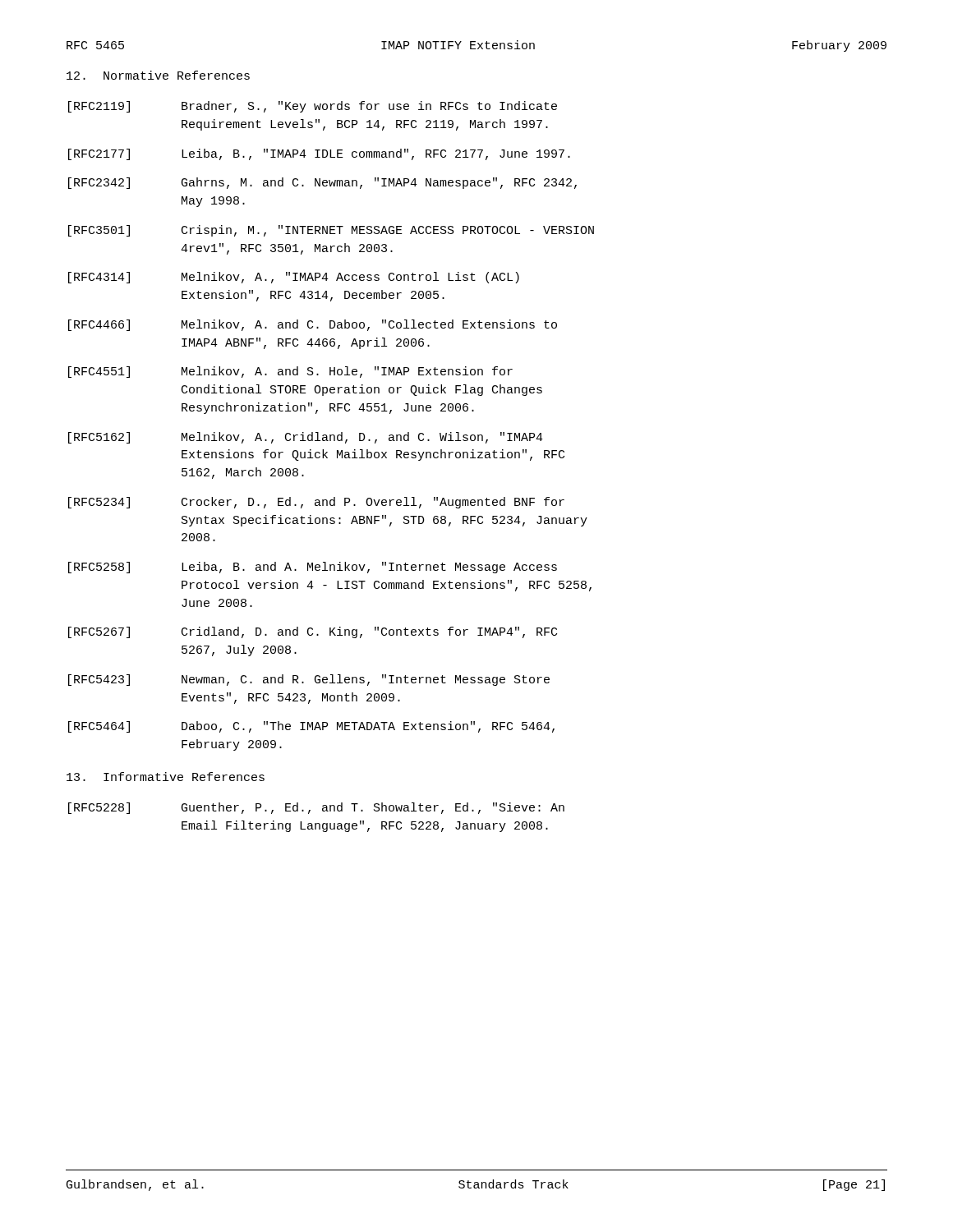Click on the block starting "[RFC5423] Newman, C. and R. Gellens, "Internet Message"
The height and width of the screenshot is (1232, 953).
(x=476, y=690)
